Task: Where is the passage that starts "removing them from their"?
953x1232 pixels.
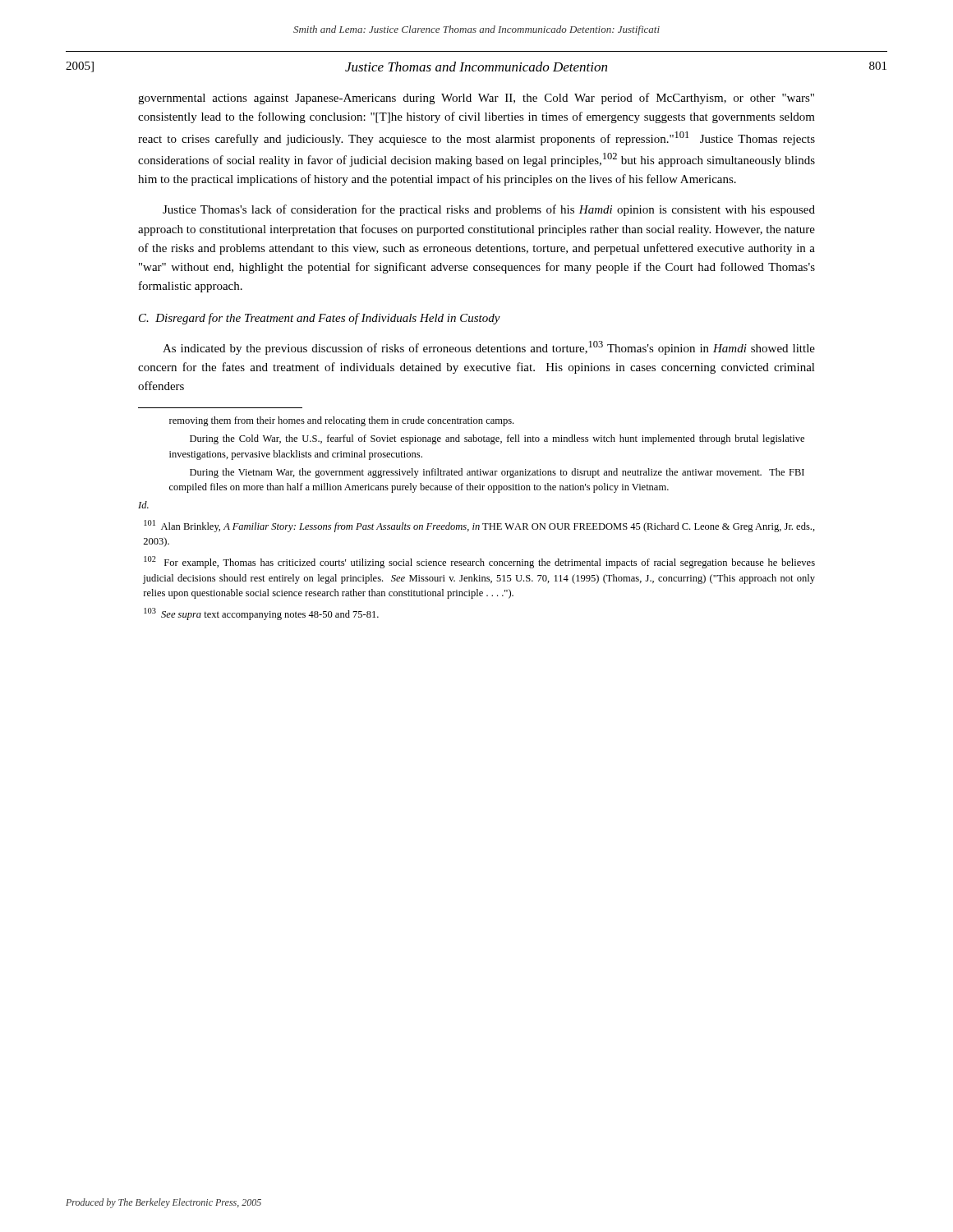Action: pyautogui.click(x=487, y=454)
